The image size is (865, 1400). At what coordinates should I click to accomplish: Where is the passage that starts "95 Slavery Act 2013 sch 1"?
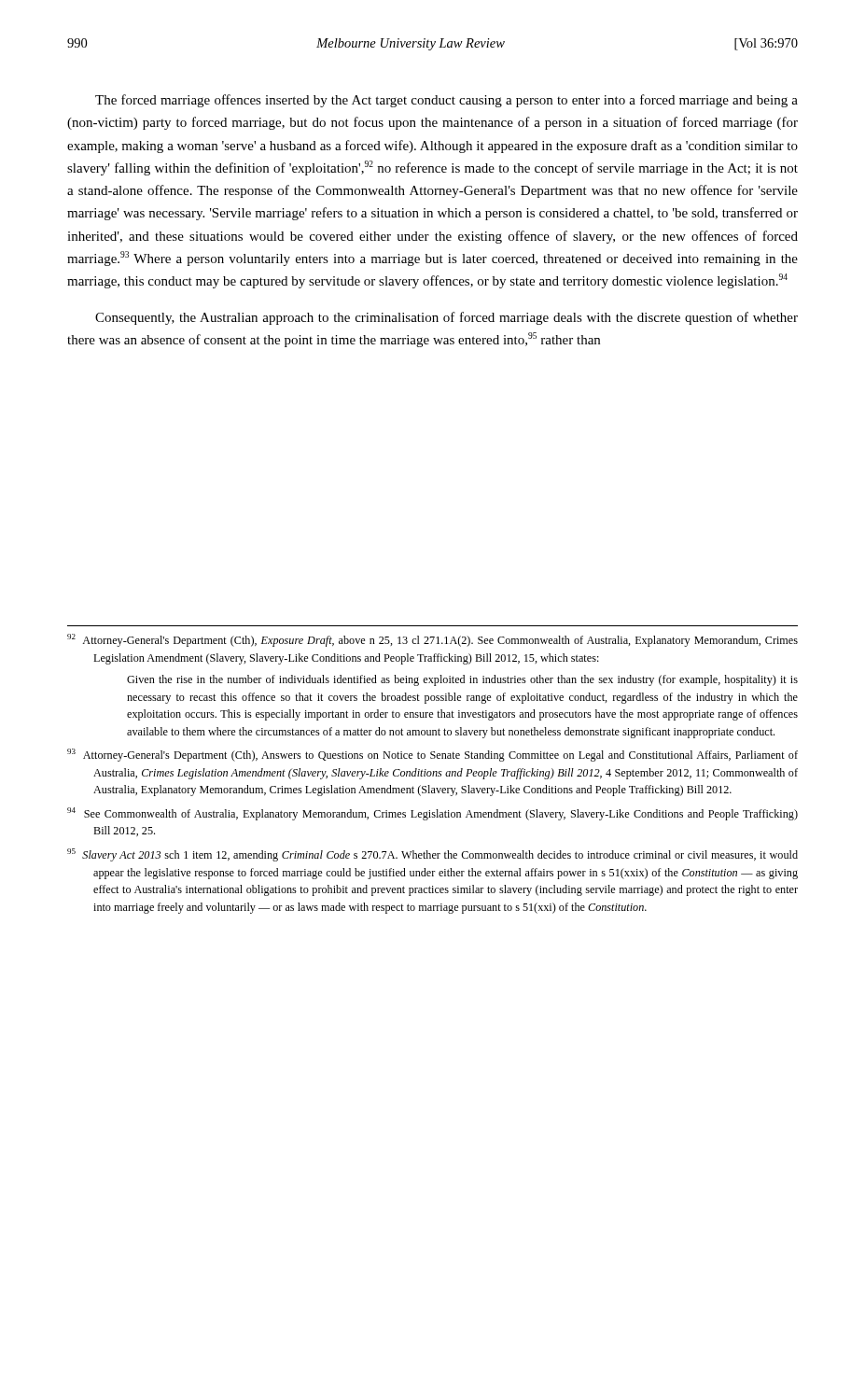[x=432, y=880]
